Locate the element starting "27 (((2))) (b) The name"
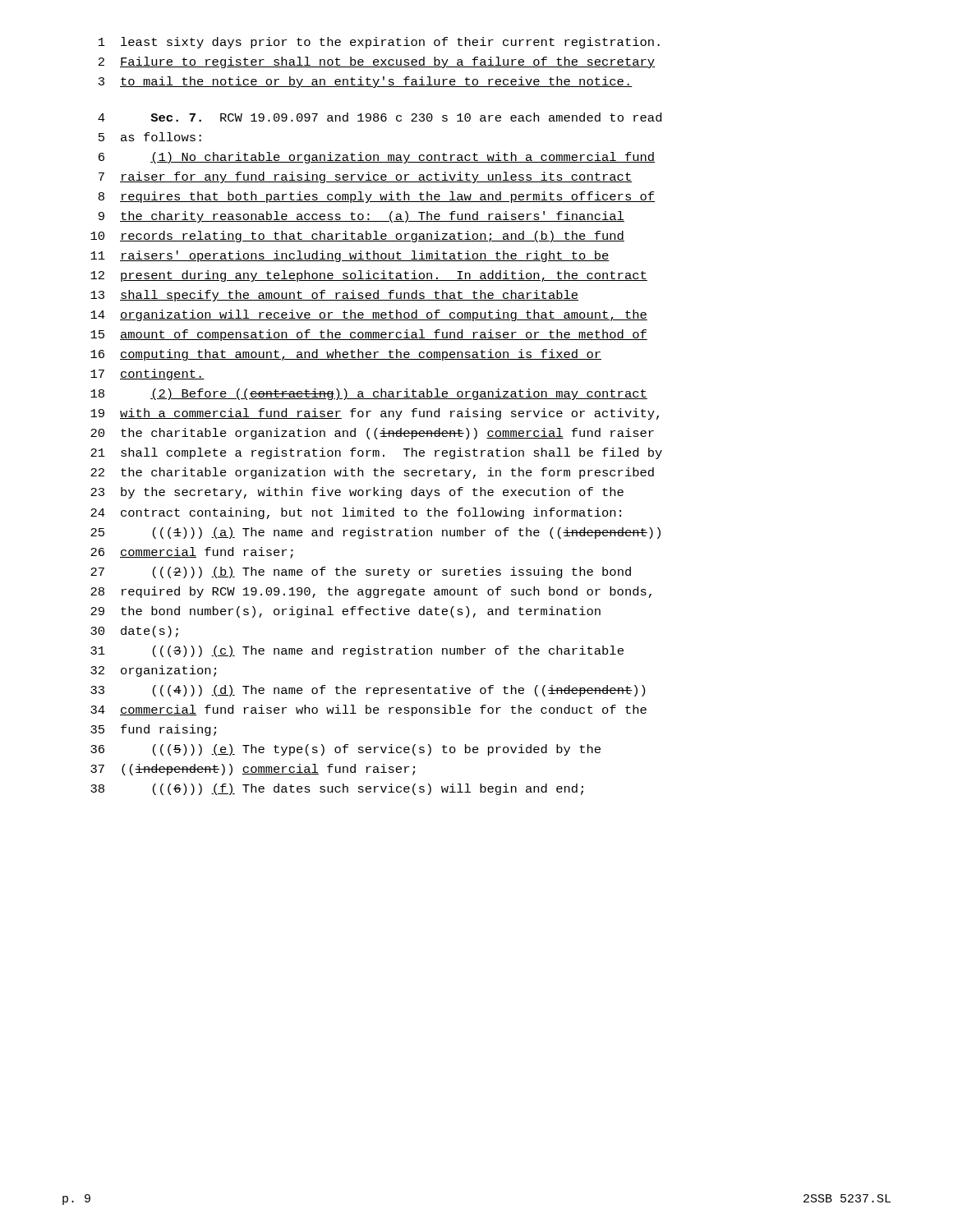 tap(483, 602)
